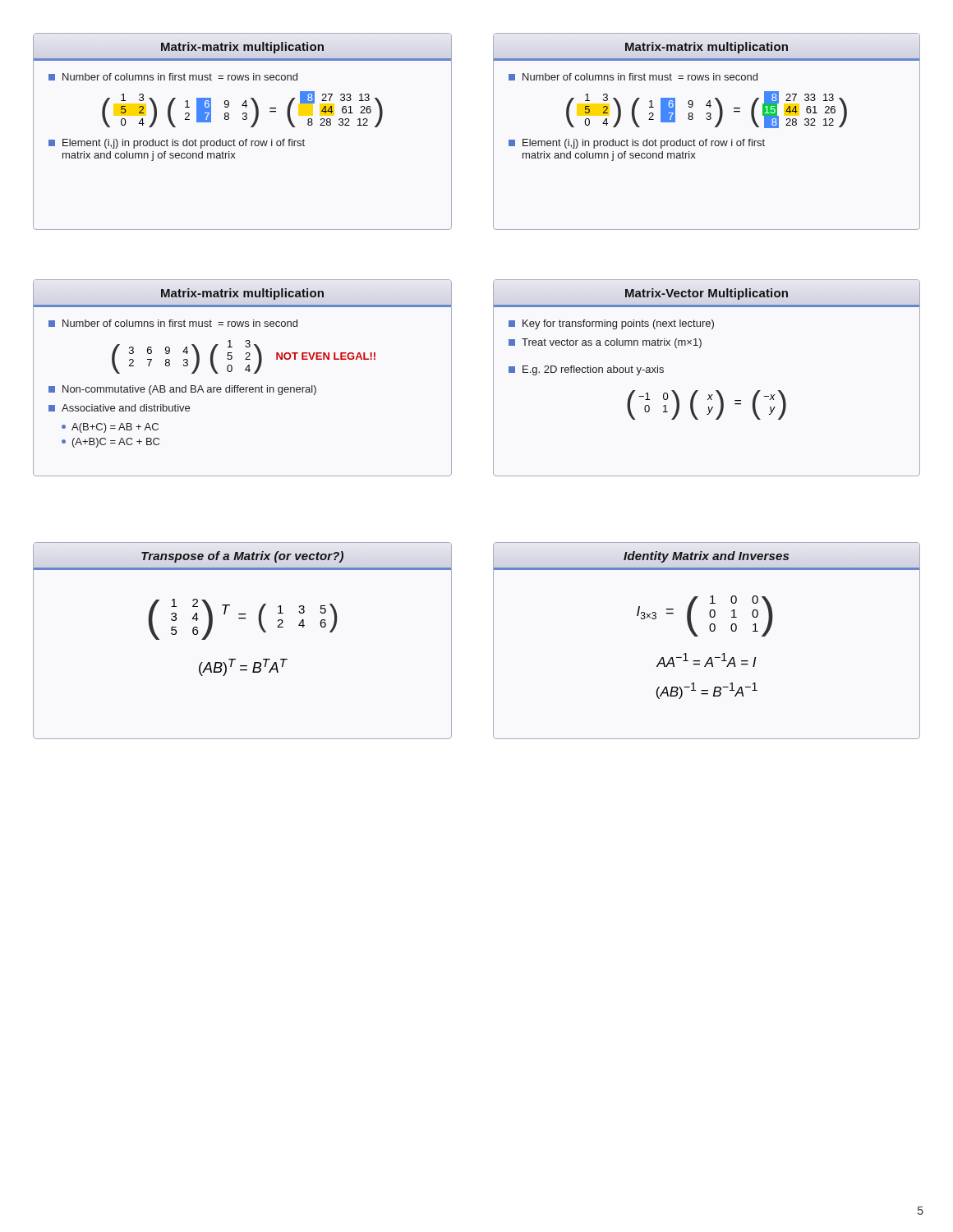Select the text starting "E.g. 2D reflection about y-axis"
953x1232 pixels.
586,369
